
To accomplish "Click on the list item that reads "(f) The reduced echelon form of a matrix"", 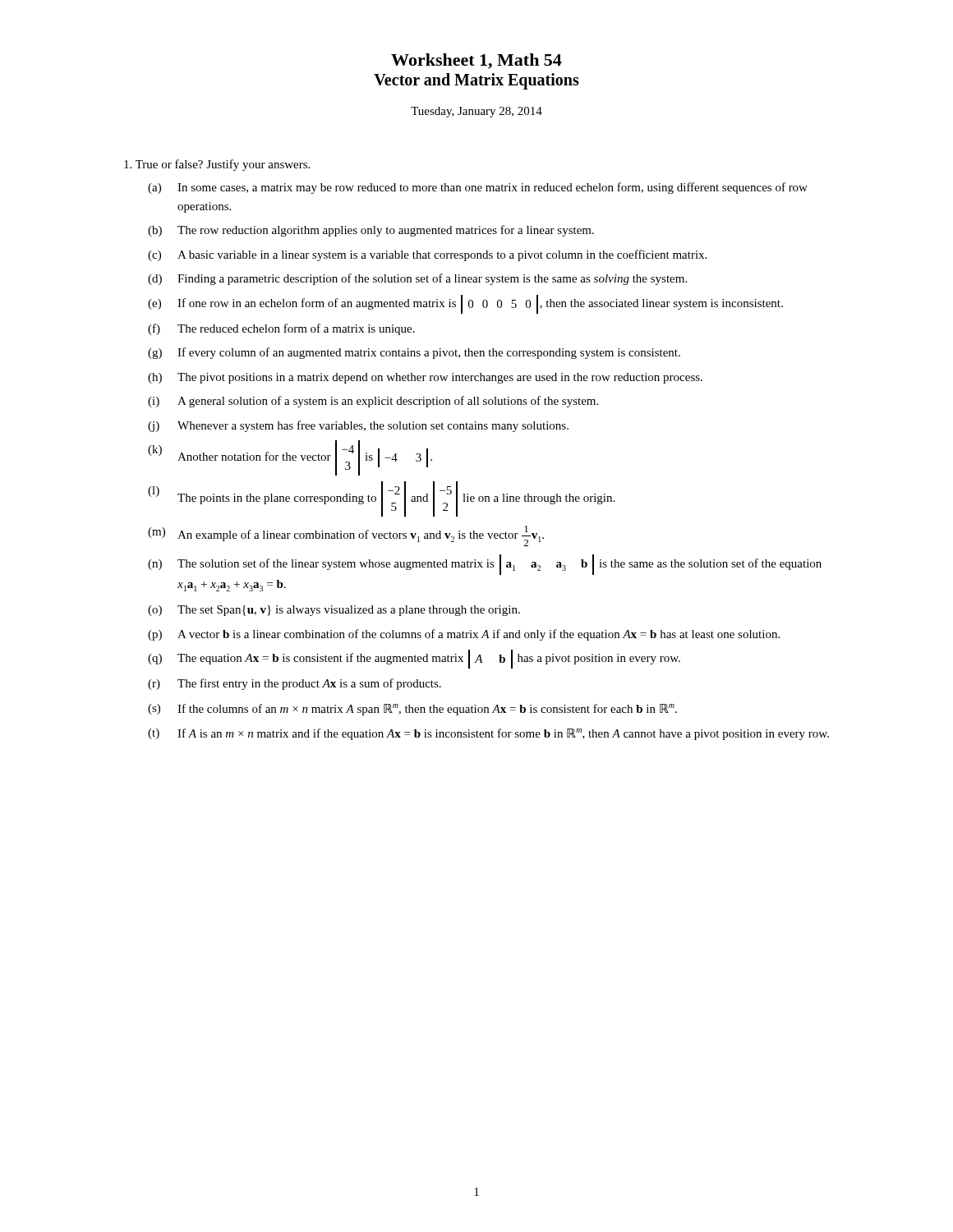I will pos(281,329).
